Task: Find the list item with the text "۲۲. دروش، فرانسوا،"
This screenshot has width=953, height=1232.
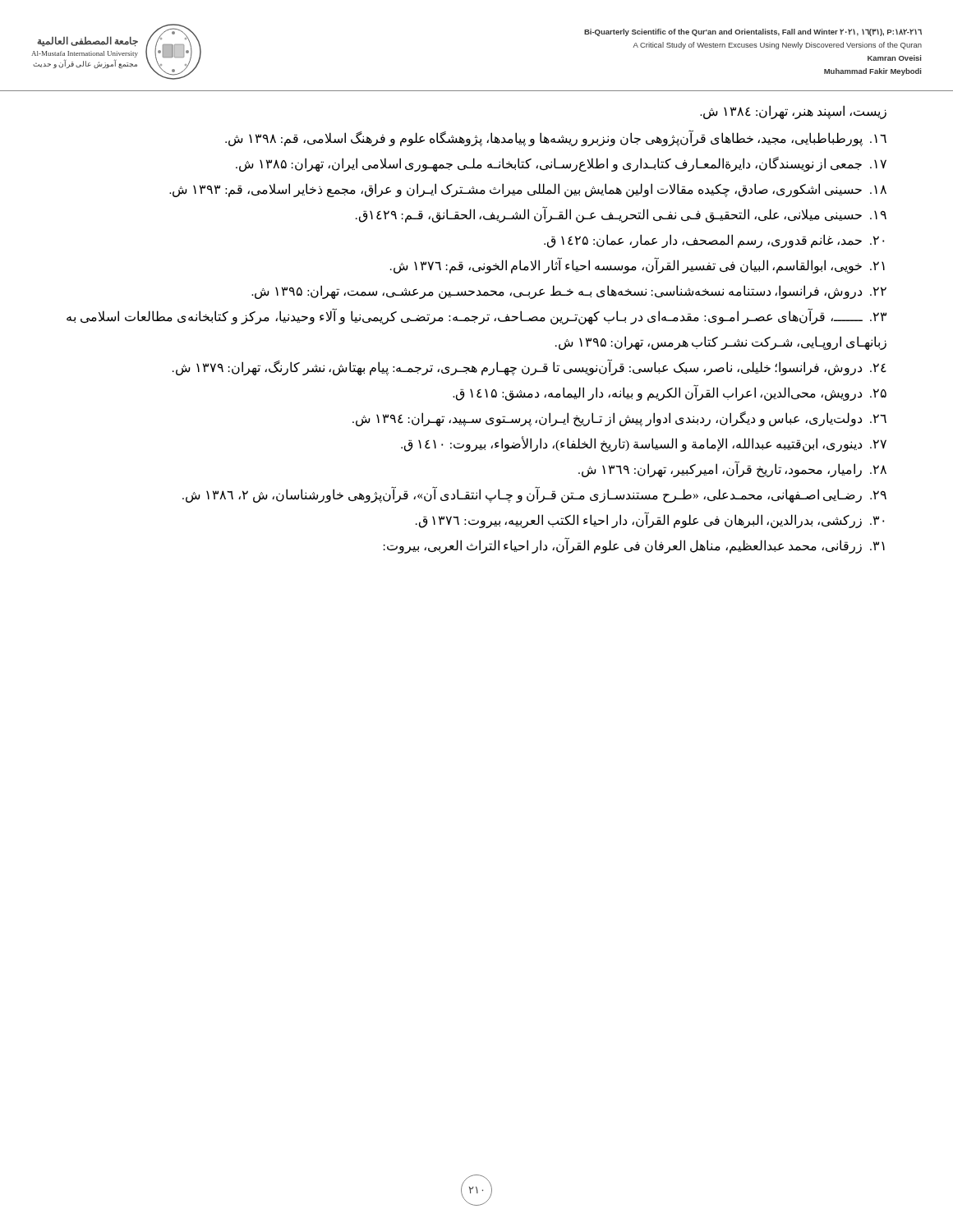Action: [569, 291]
